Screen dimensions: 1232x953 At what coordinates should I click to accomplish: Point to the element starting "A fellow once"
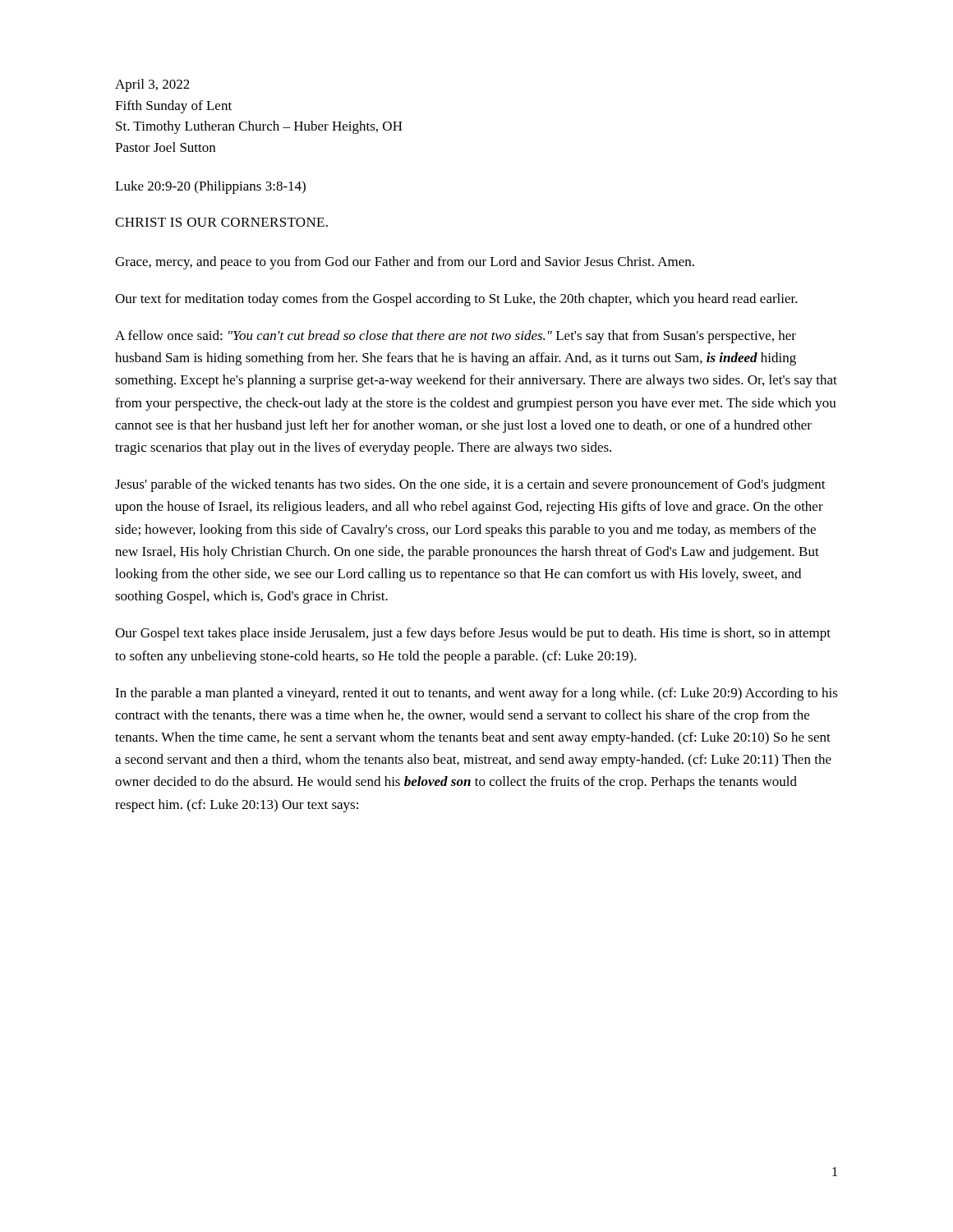[476, 391]
